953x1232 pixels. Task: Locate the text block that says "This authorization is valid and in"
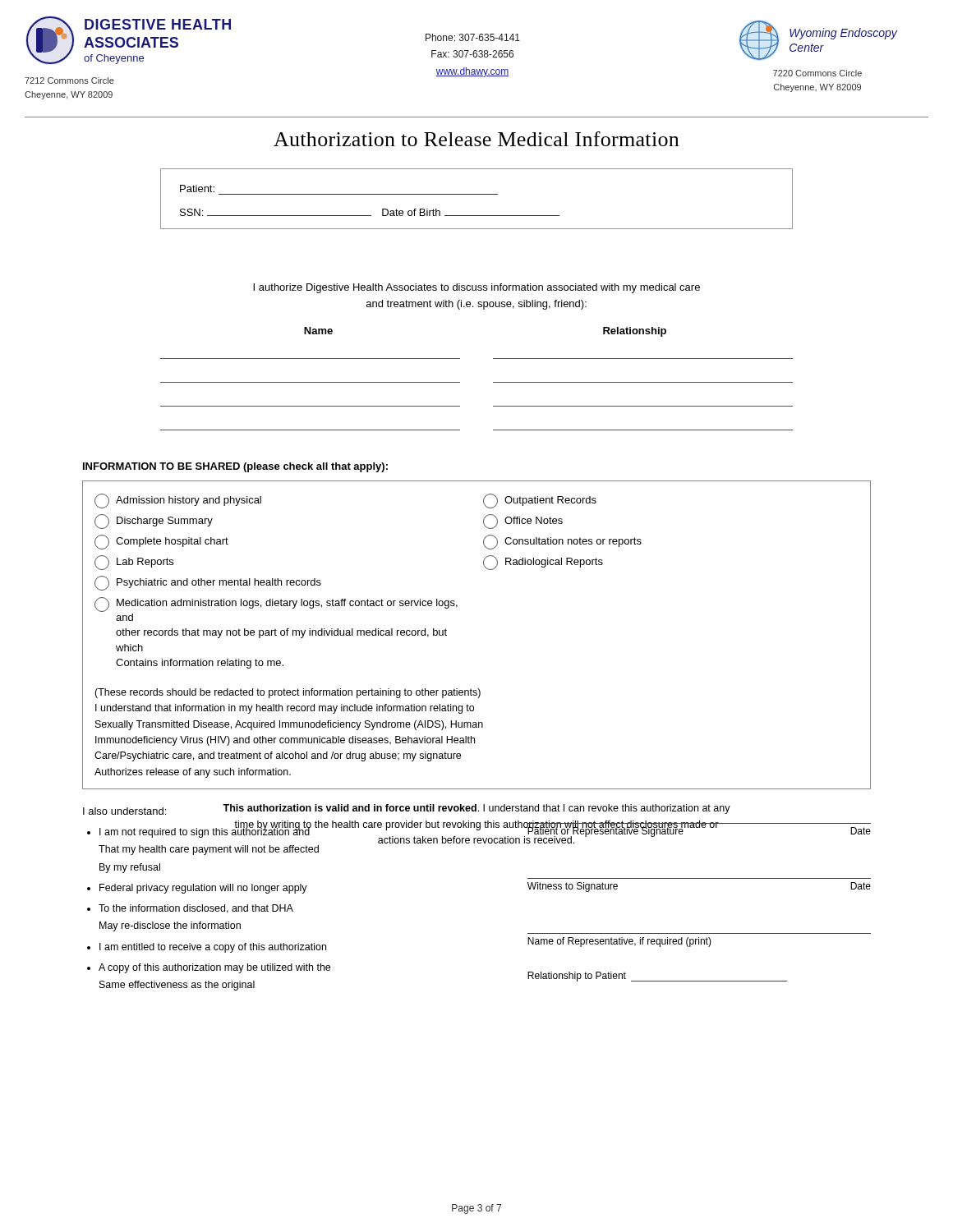pyautogui.click(x=476, y=824)
